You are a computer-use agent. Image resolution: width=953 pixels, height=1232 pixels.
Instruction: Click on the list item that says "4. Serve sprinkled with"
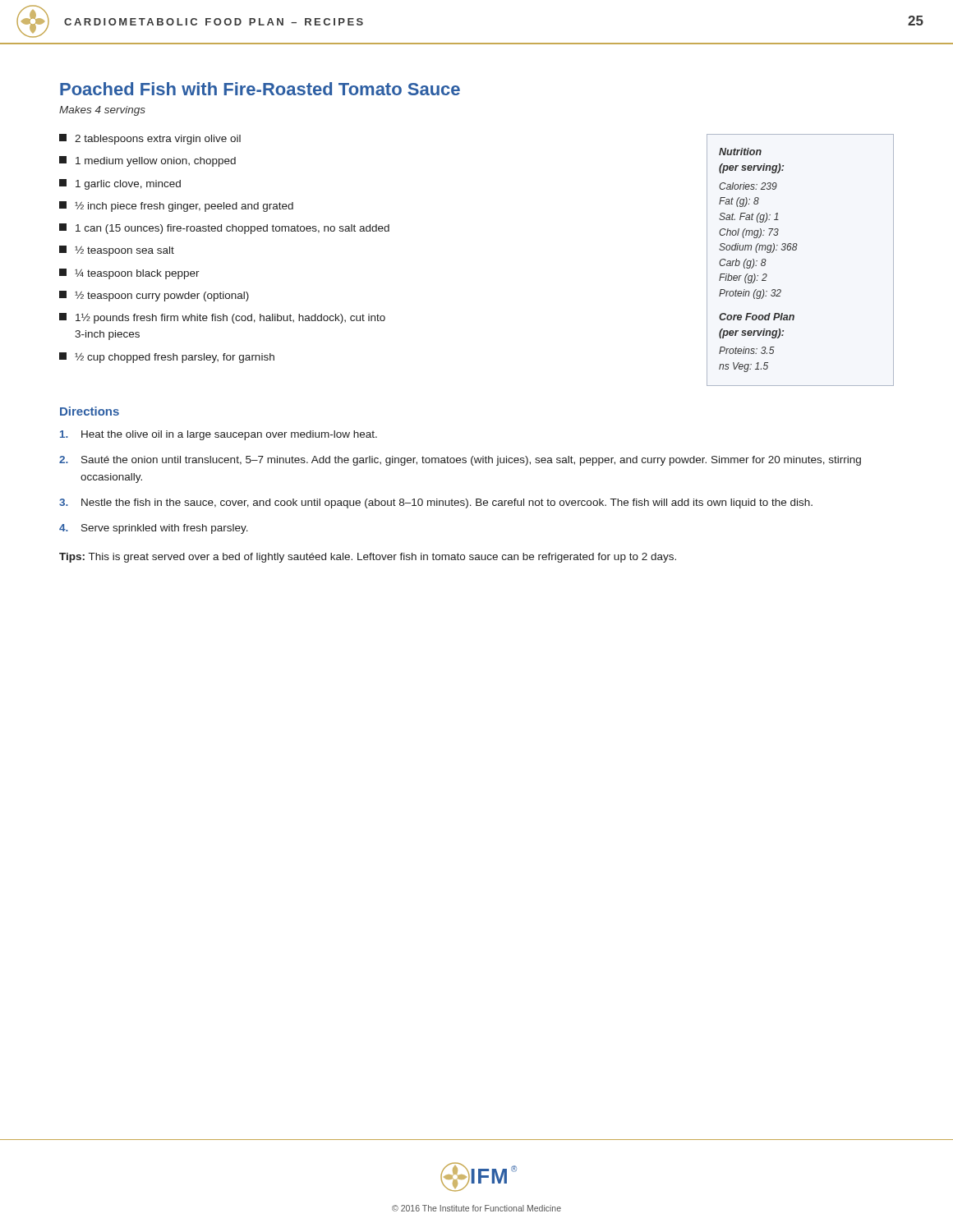tap(154, 529)
